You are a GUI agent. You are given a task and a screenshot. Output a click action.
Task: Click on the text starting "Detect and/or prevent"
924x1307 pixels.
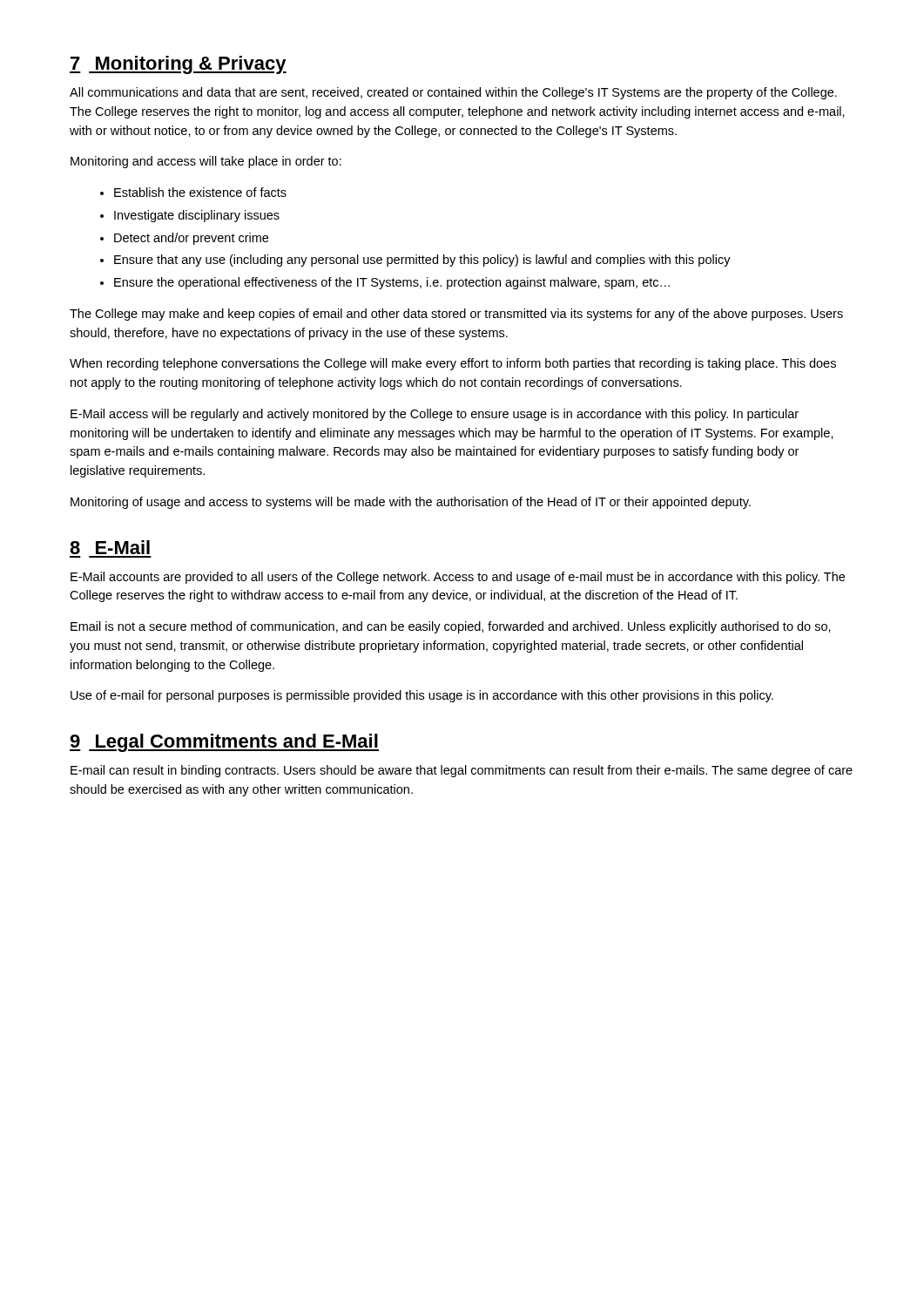(x=191, y=237)
